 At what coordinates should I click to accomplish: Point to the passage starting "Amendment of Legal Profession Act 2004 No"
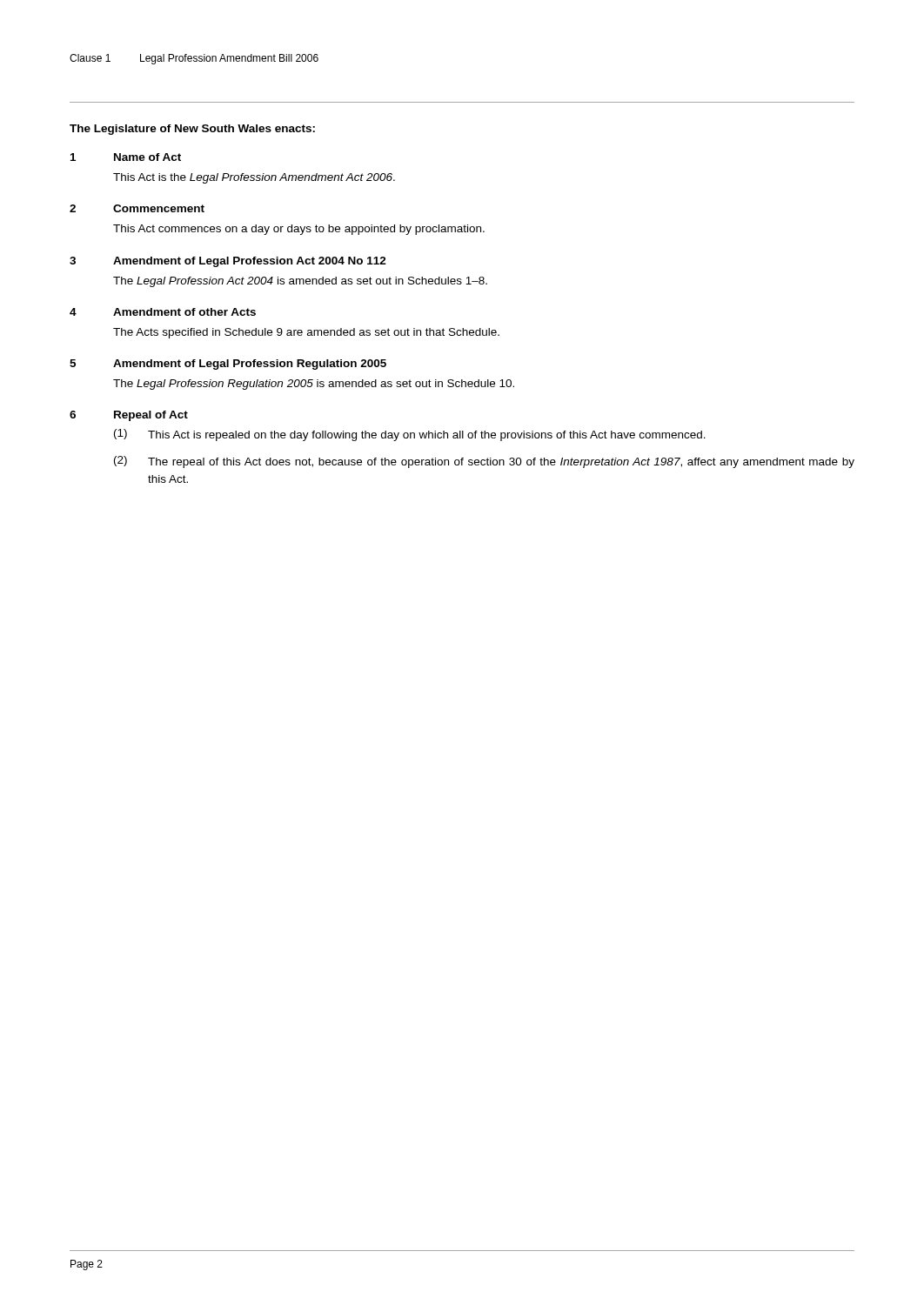tap(250, 260)
